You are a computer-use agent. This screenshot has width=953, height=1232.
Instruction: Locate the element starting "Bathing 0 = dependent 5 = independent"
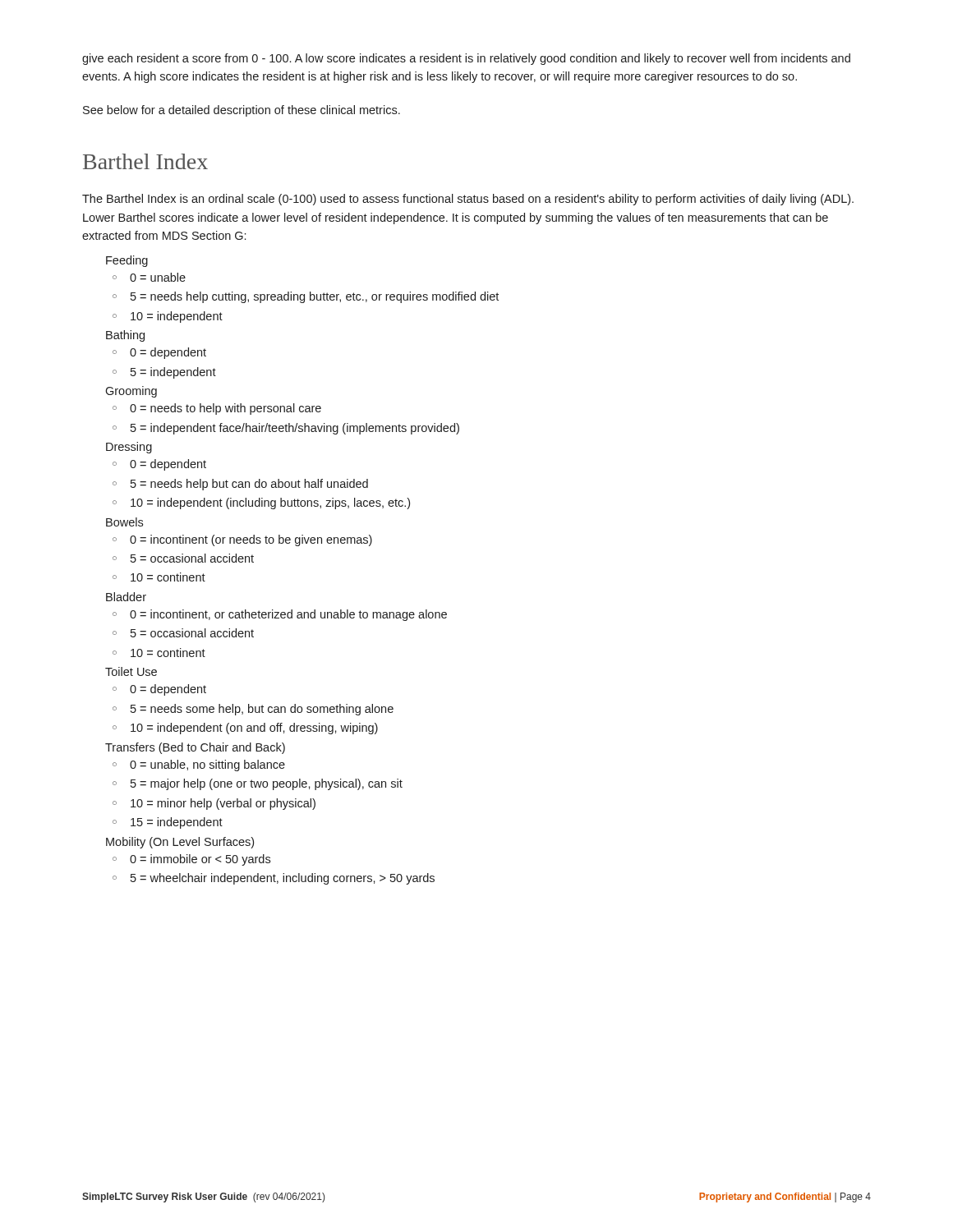click(x=125, y=336)
